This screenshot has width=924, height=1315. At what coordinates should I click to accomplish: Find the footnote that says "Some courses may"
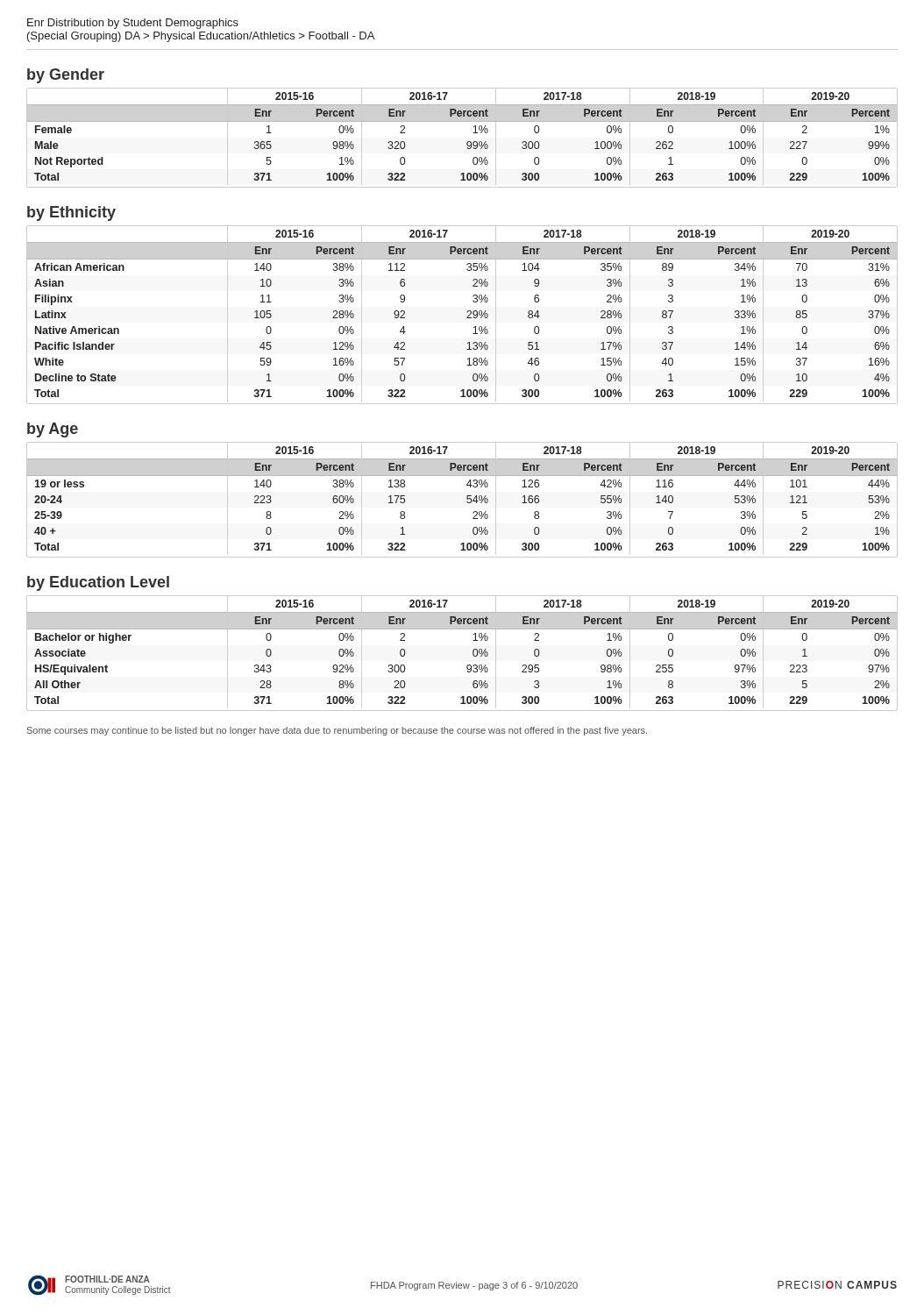pos(337,730)
